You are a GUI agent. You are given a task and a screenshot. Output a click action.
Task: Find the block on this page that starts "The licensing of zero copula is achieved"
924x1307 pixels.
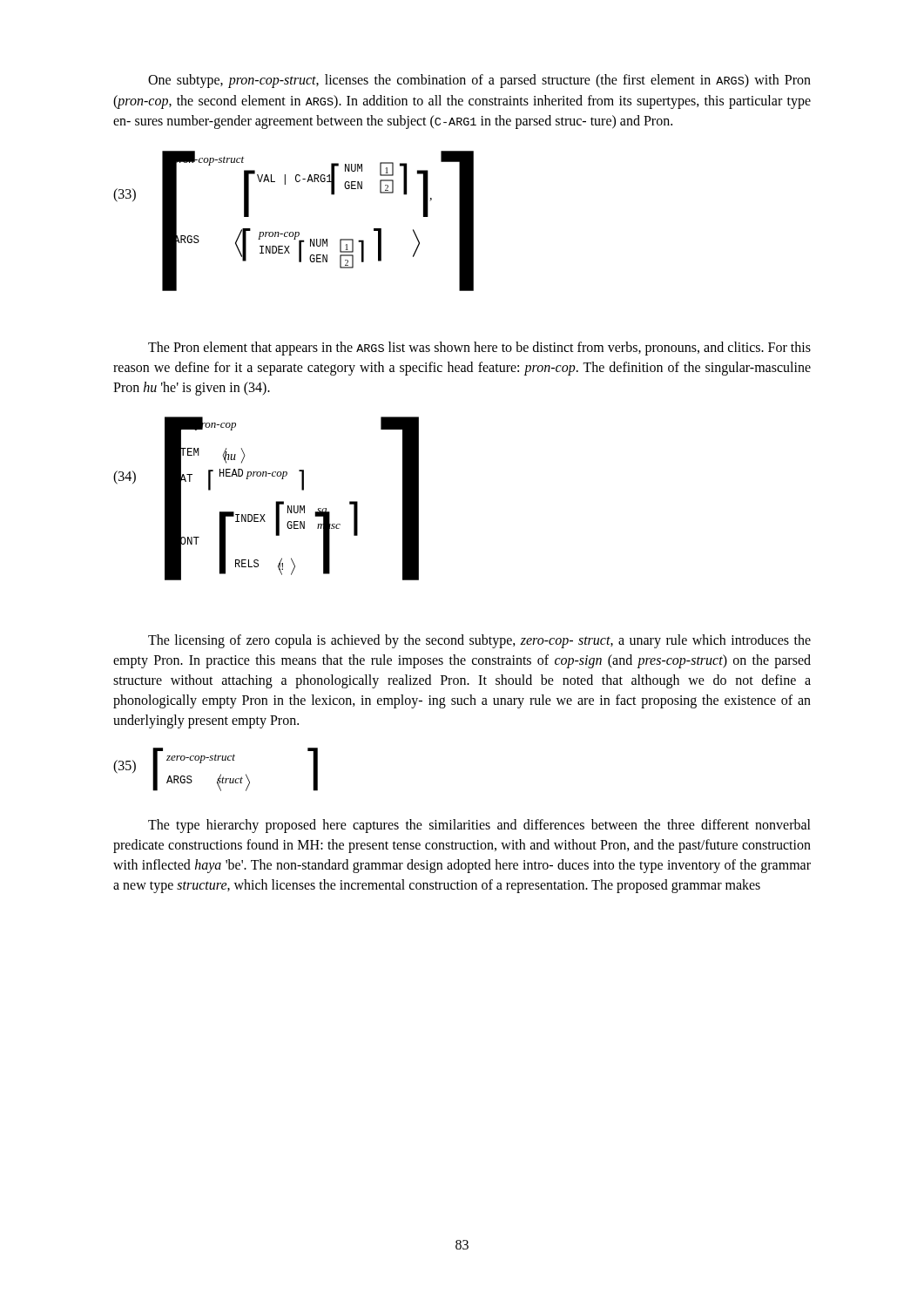pos(462,680)
